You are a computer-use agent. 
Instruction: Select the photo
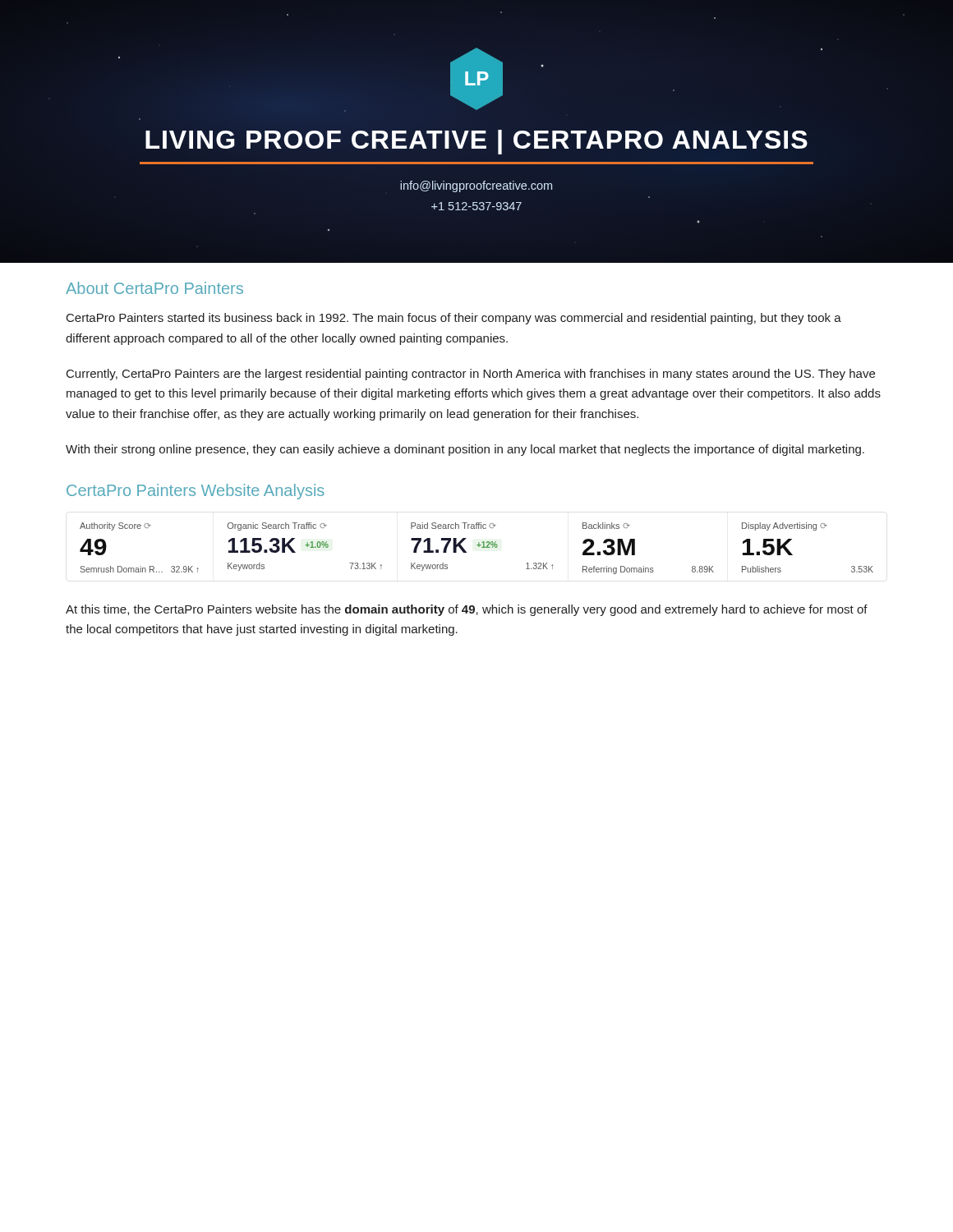pos(476,131)
